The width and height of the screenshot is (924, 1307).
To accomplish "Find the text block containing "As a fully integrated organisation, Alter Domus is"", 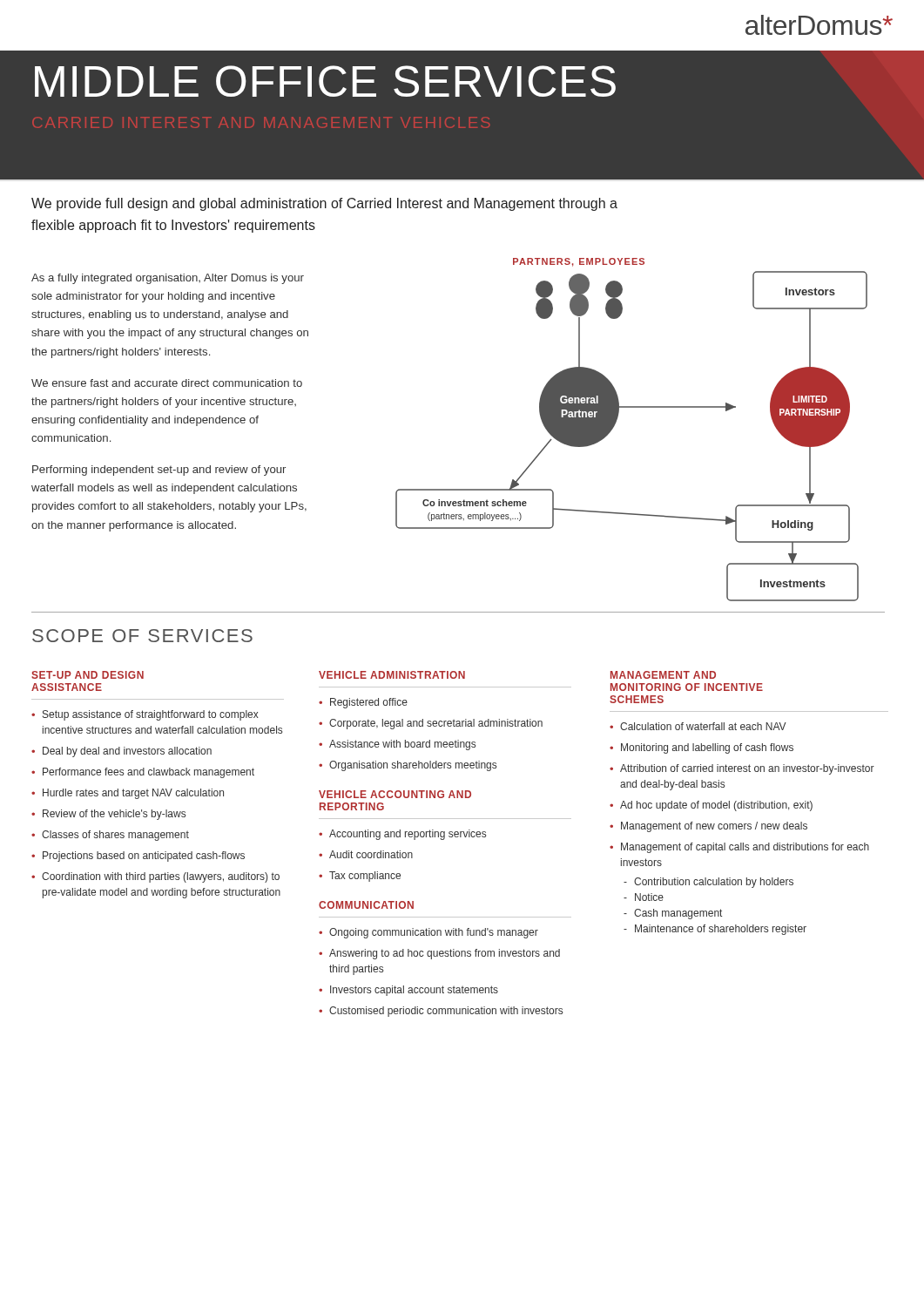I will (171, 401).
